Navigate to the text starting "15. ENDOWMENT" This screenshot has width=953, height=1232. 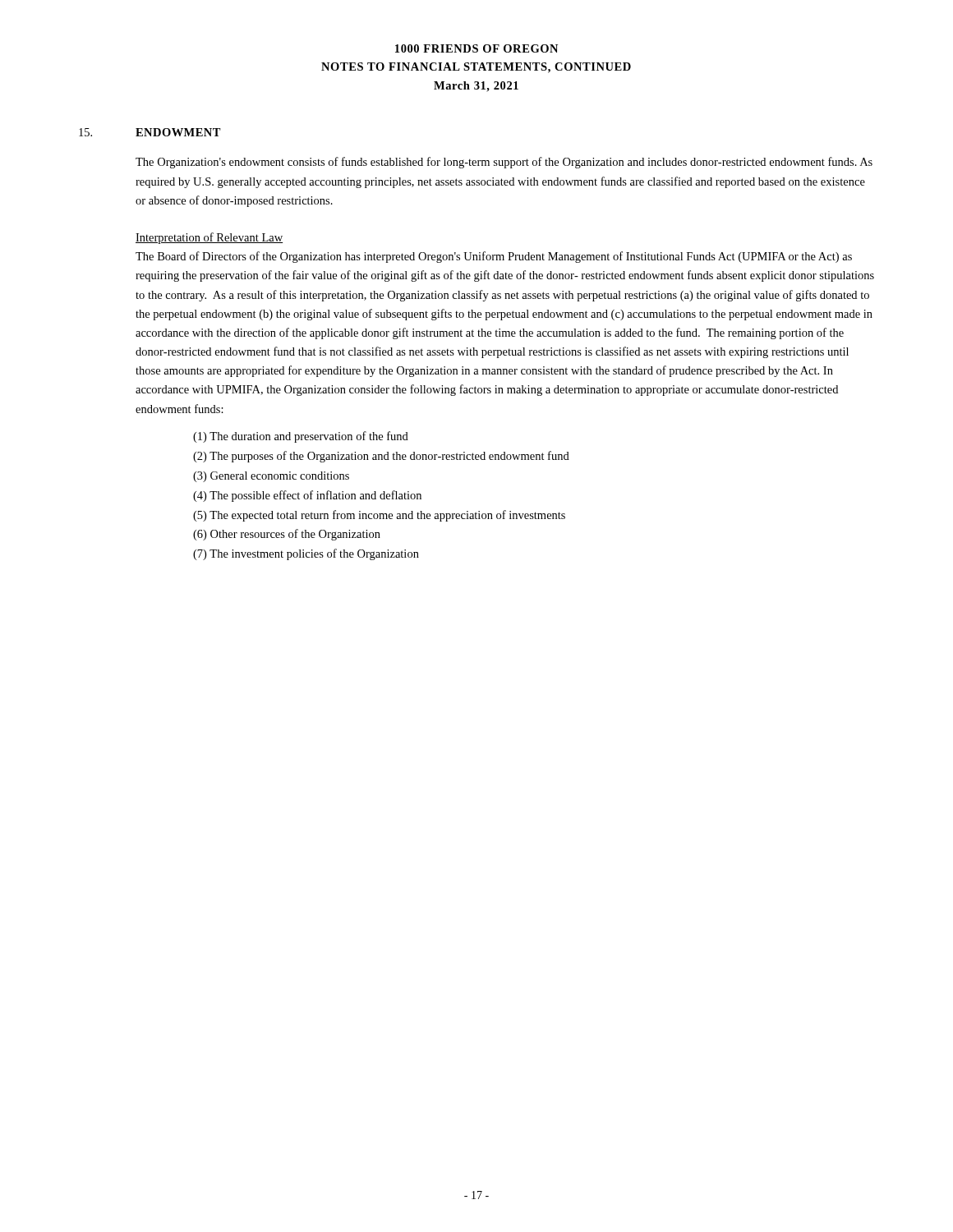click(149, 133)
